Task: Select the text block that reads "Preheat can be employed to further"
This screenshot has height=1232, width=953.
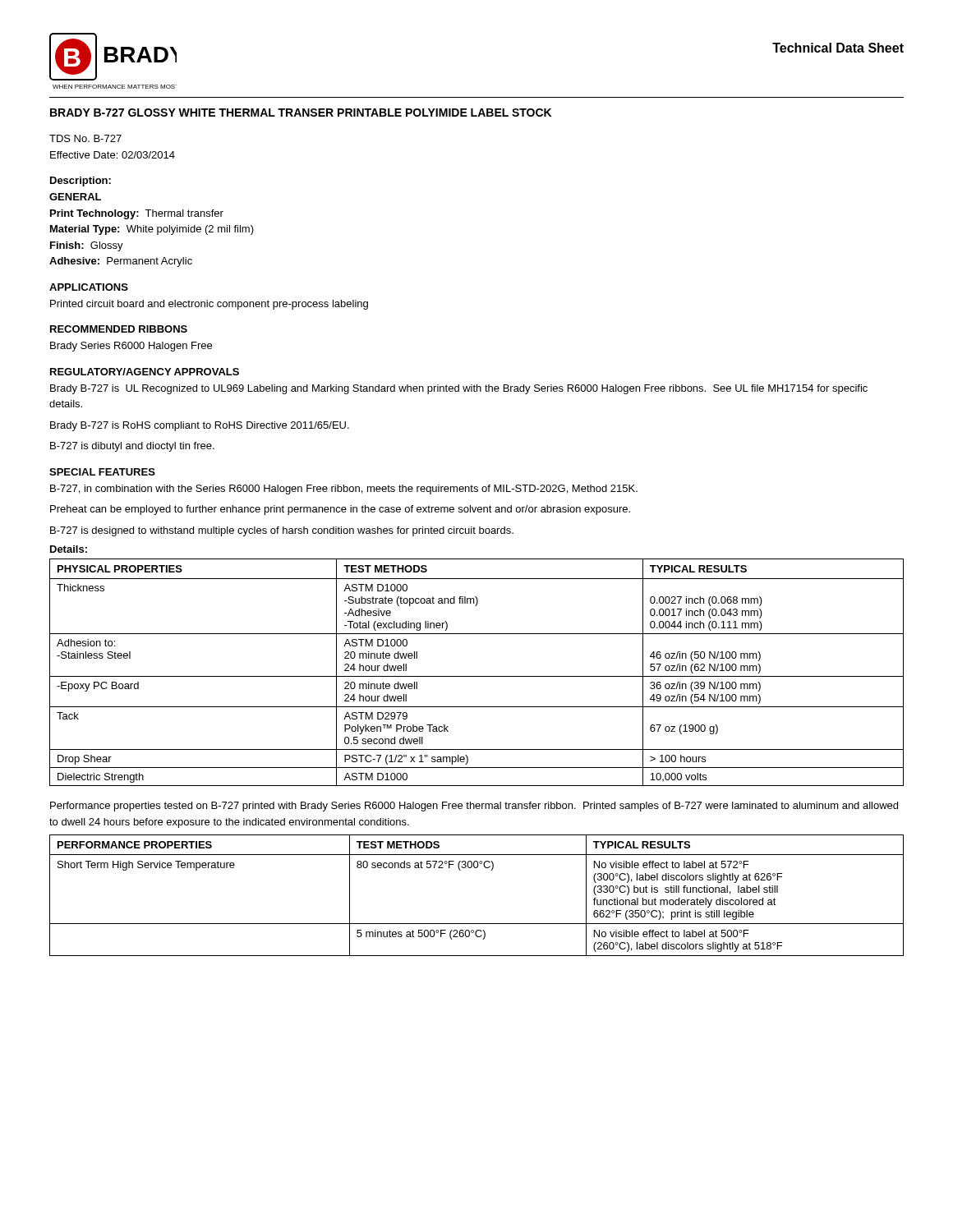Action: 340,509
